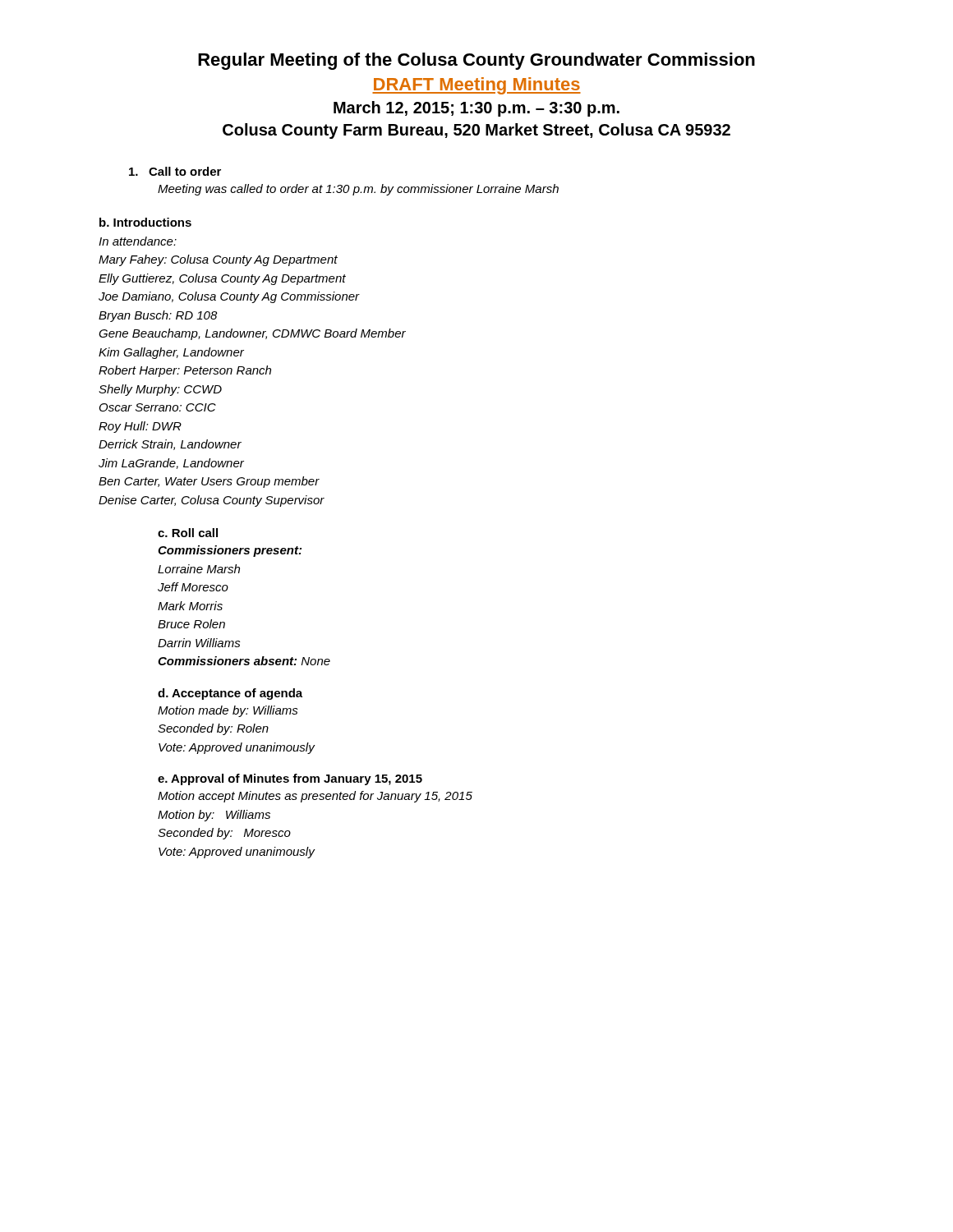This screenshot has width=953, height=1232.
Task: Locate the text block starting "Commissioners present: Lorraine Marsh"
Action: 230,551
